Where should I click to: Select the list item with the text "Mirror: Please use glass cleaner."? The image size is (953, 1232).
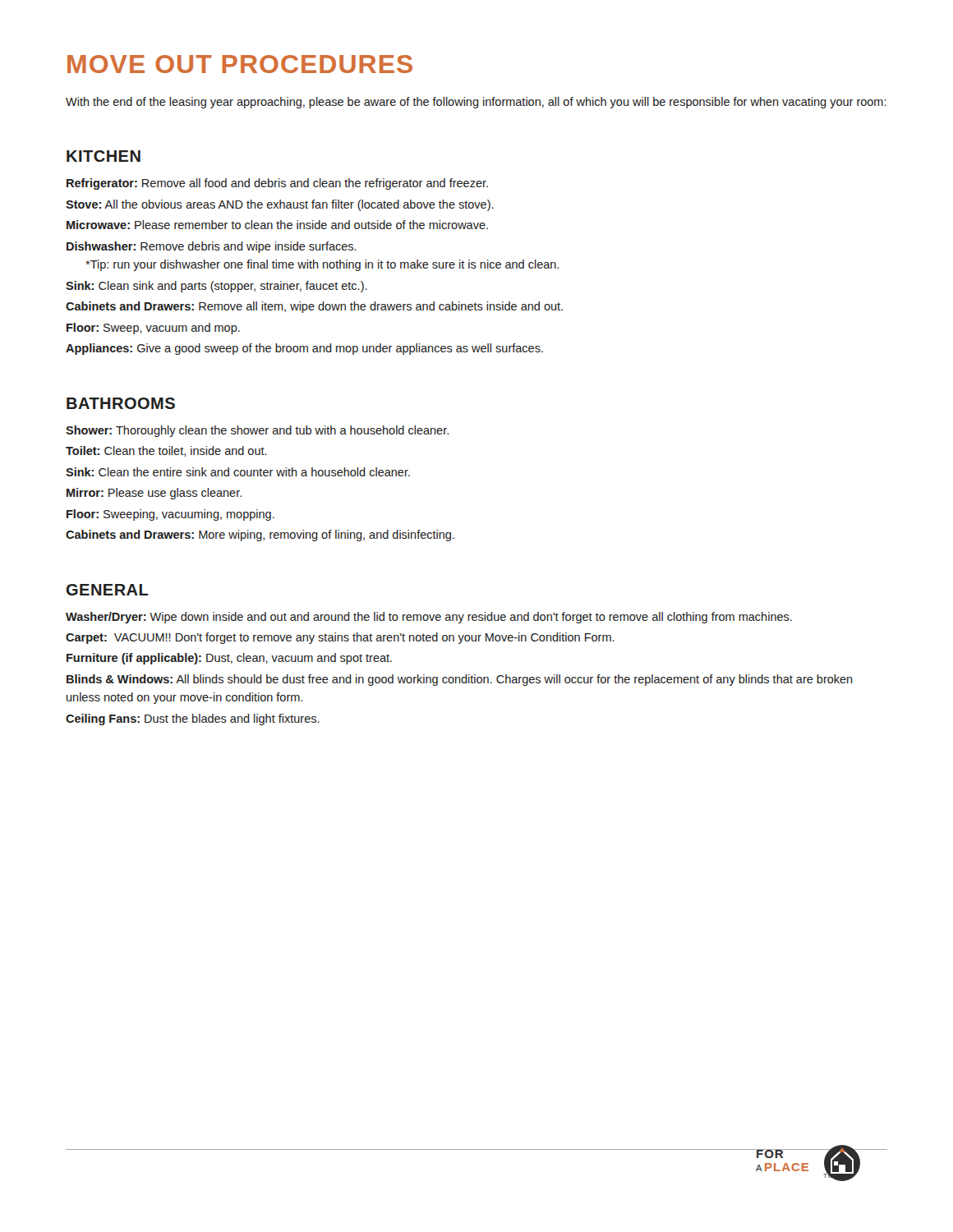pyautogui.click(x=154, y=493)
